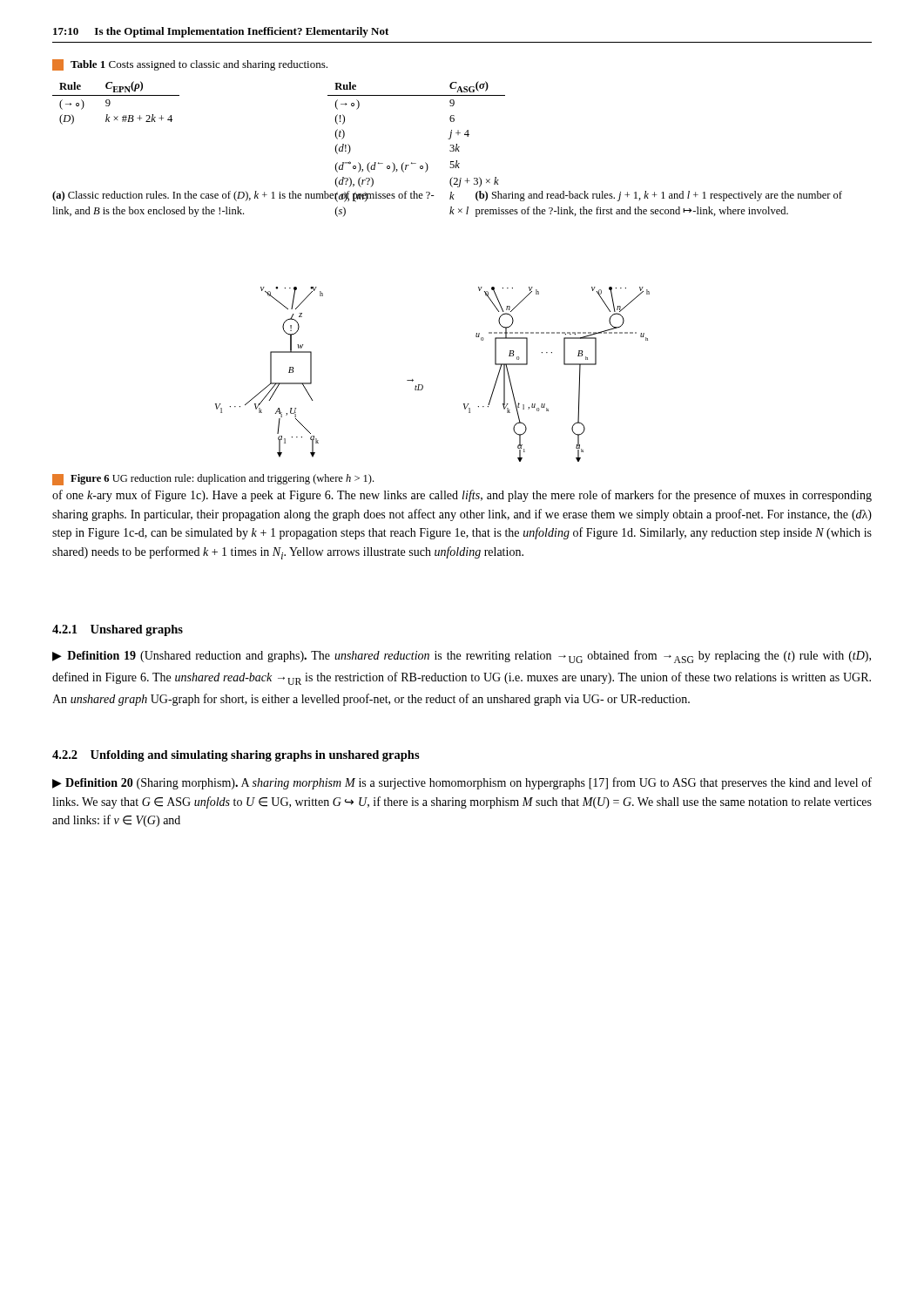Find "4.2.1 Unshared graphs" on this page
The height and width of the screenshot is (1307, 924).
[118, 629]
